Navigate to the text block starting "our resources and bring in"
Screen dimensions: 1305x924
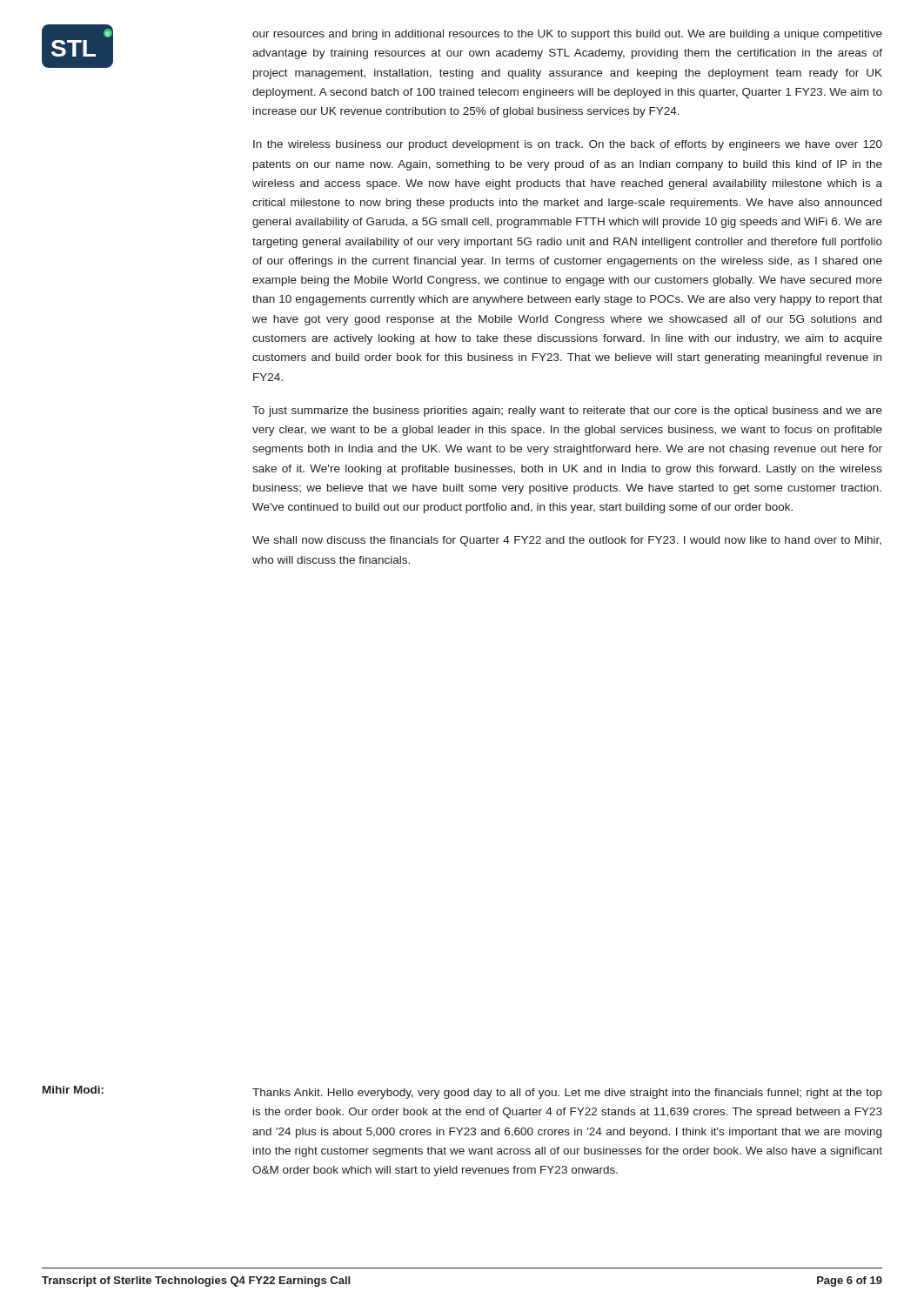(x=567, y=72)
